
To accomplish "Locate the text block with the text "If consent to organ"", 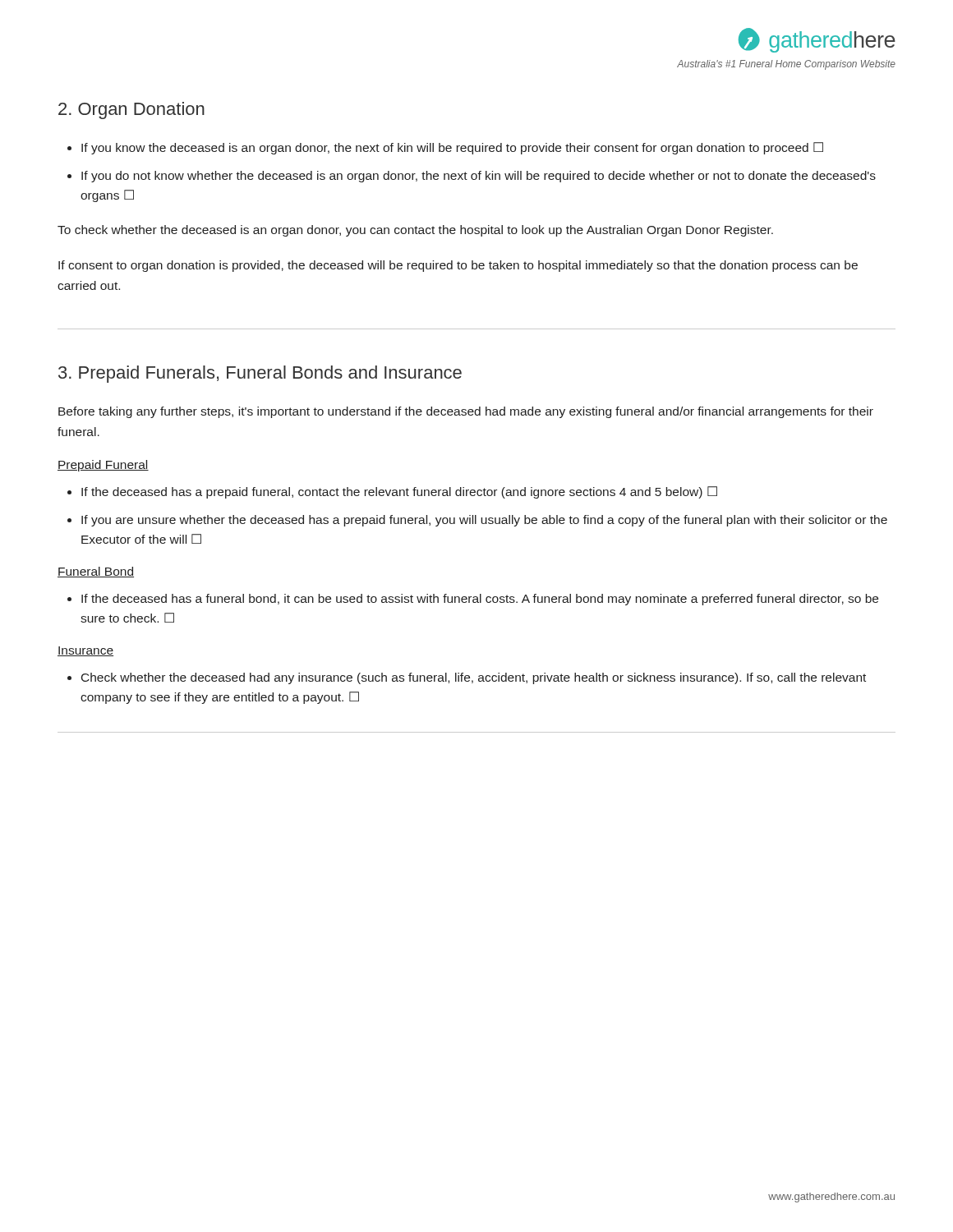I will [x=476, y=276].
